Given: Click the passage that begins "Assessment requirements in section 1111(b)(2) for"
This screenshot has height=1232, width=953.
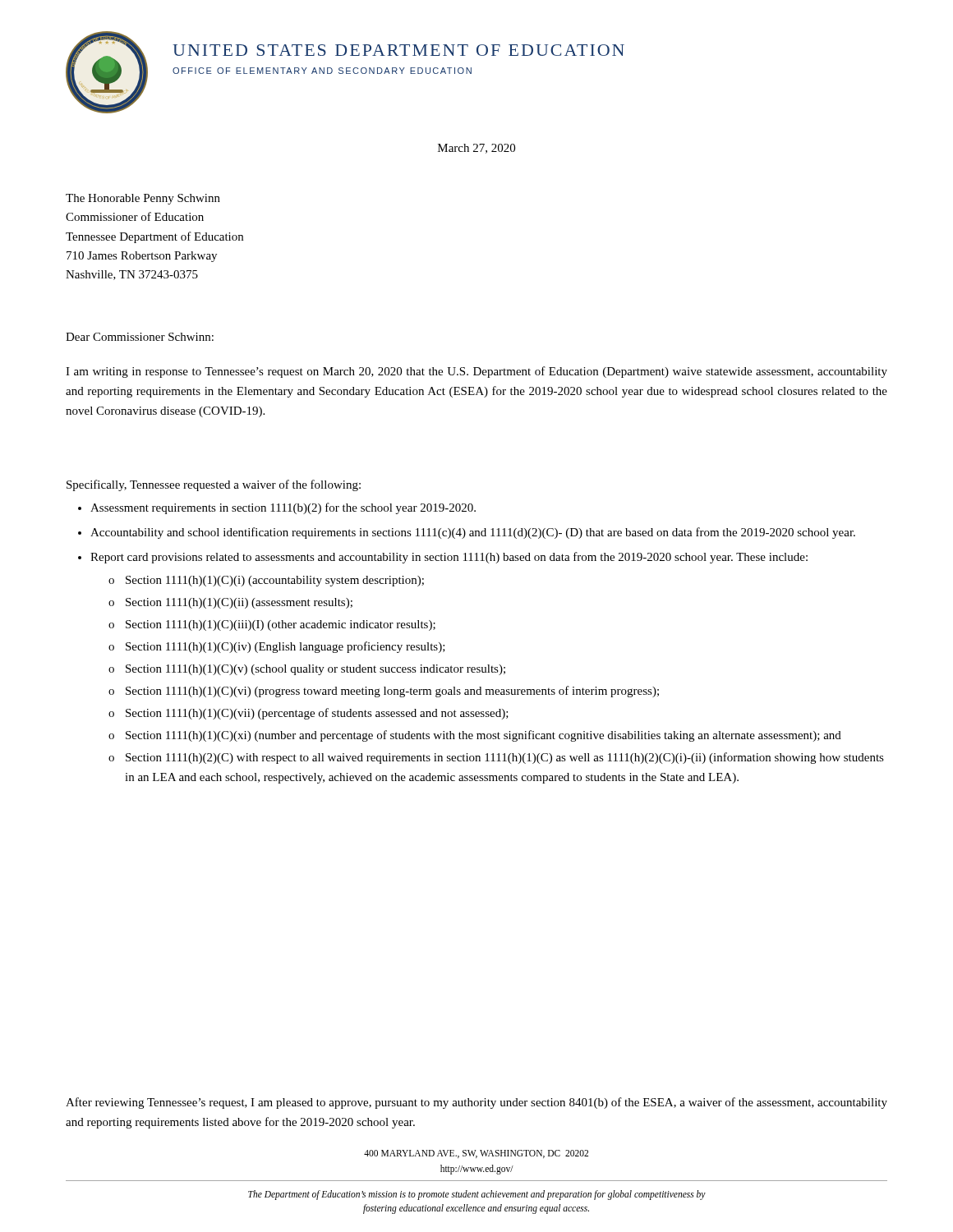Looking at the screenshot, I should (x=283, y=508).
